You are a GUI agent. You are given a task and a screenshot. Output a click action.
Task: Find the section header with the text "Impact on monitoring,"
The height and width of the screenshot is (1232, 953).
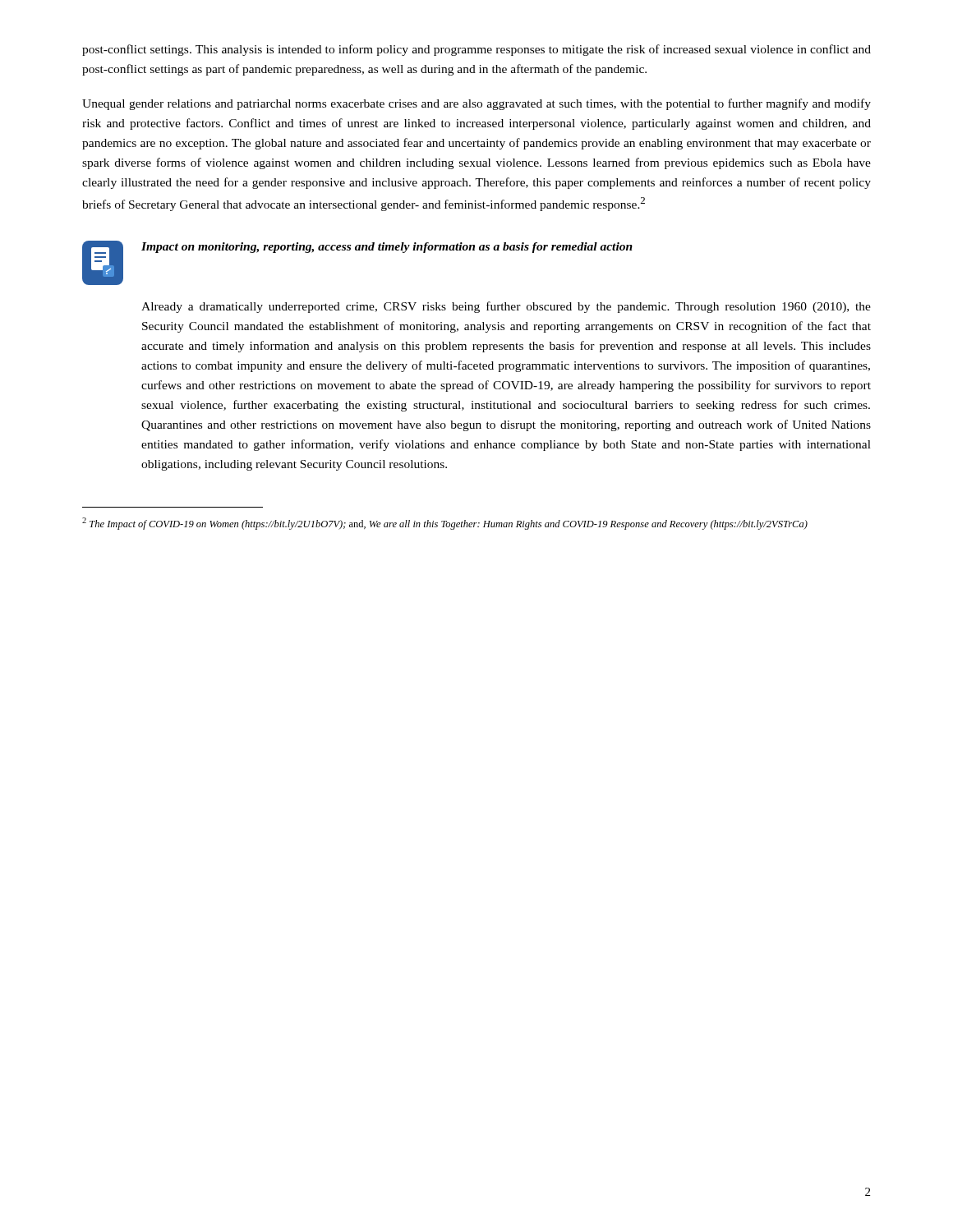point(387,246)
